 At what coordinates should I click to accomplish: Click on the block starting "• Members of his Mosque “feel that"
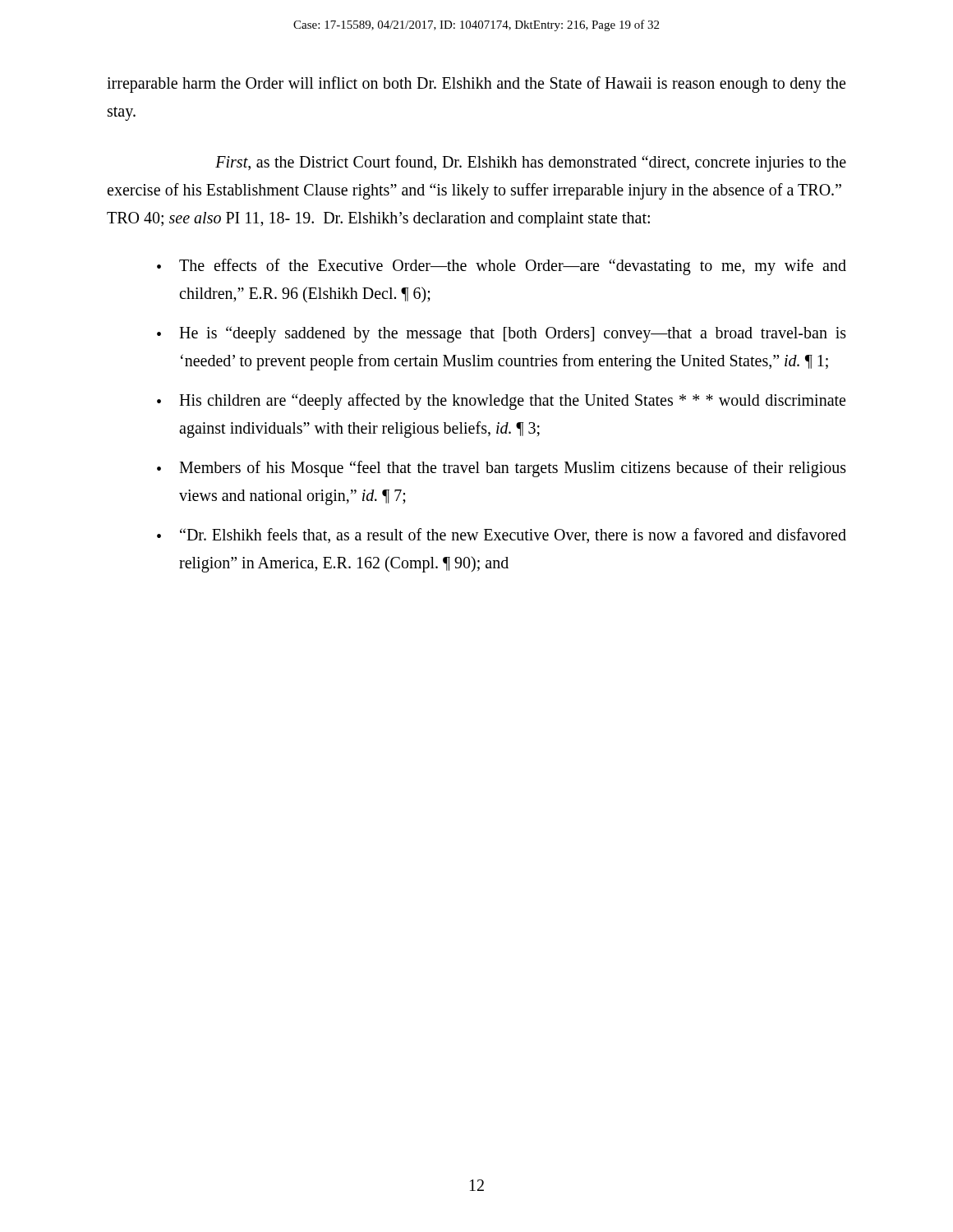point(501,481)
